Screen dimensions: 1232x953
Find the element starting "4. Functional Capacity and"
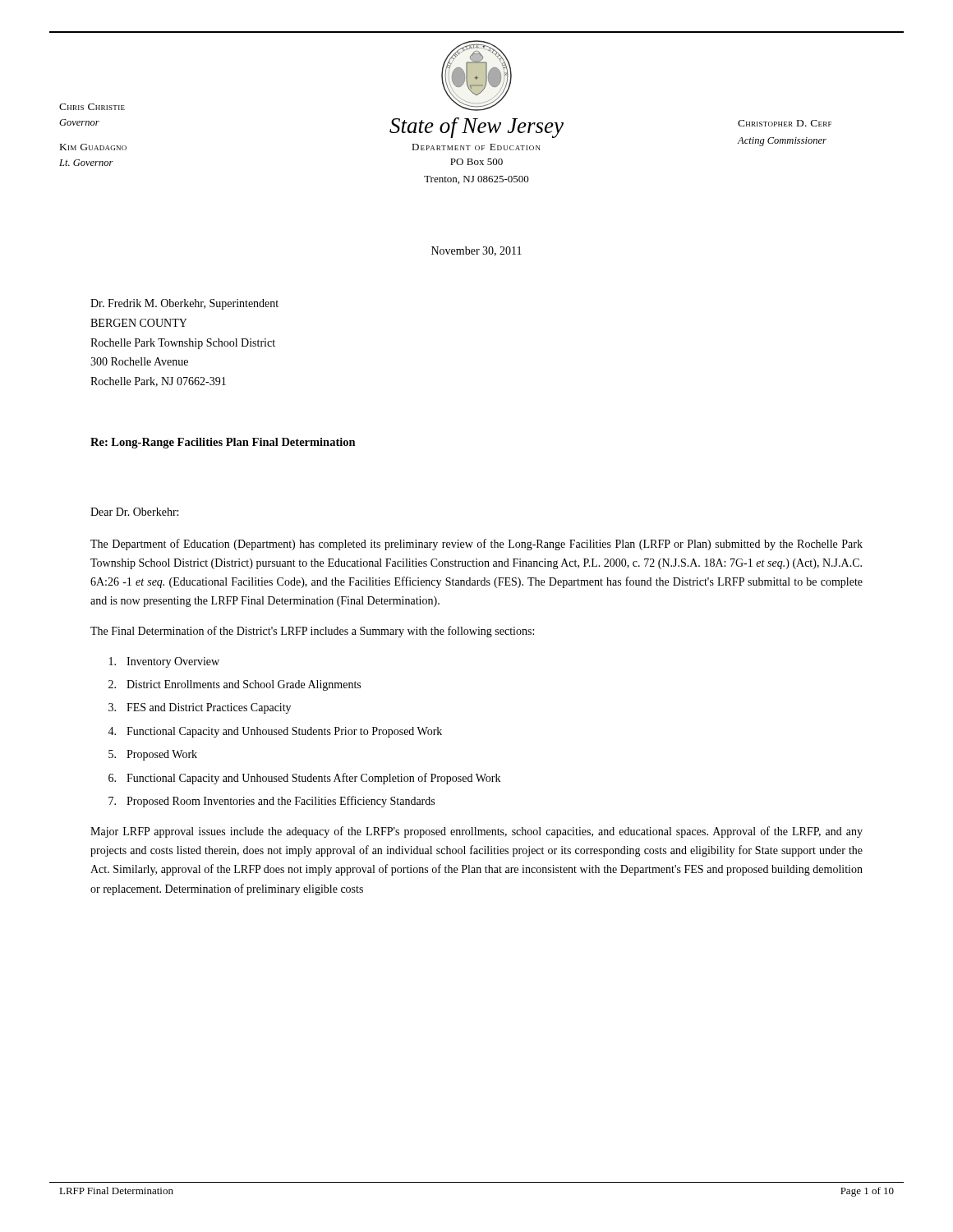click(275, 732)
